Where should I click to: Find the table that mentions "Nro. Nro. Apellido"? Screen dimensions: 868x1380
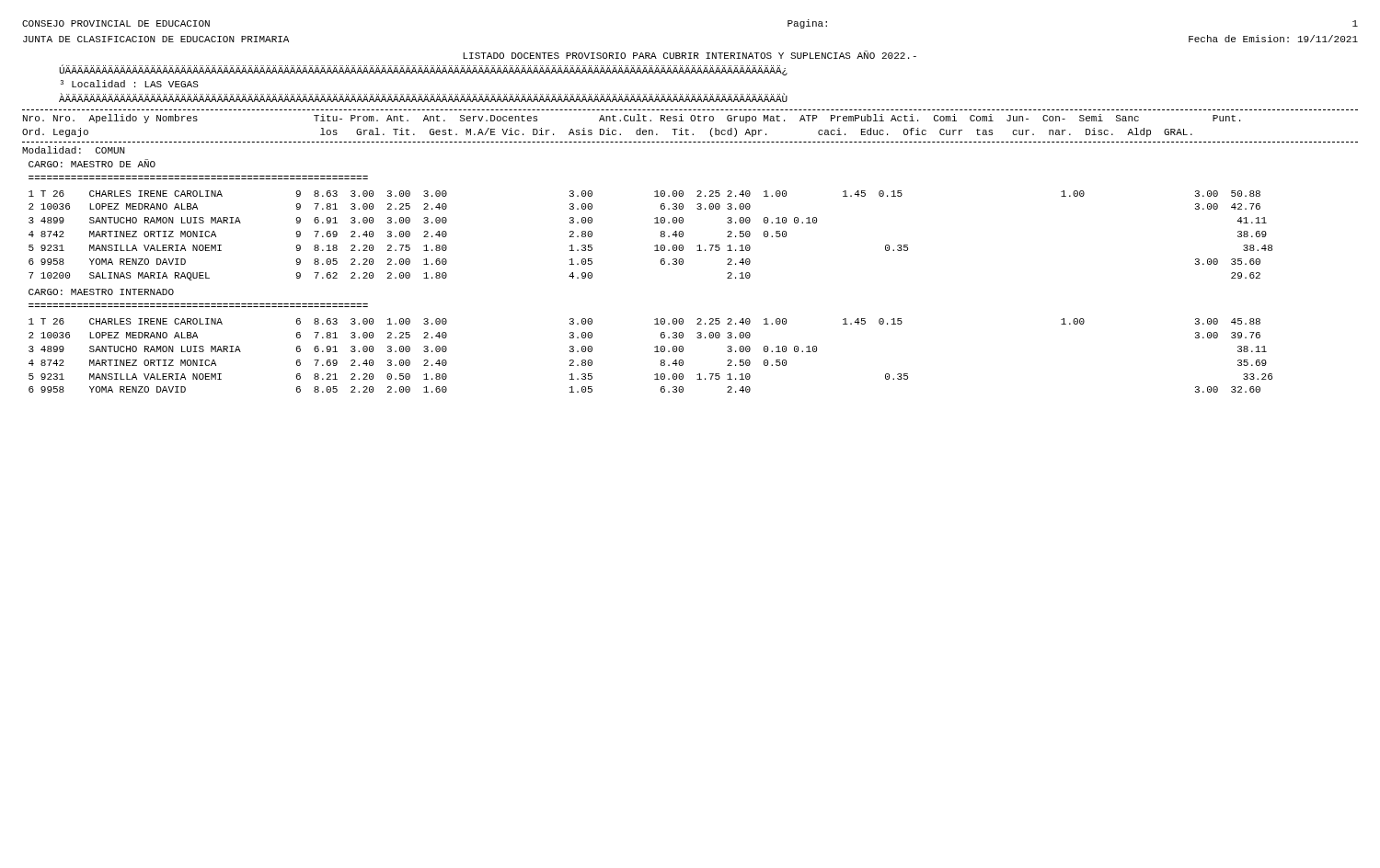(x=690, y=126)
